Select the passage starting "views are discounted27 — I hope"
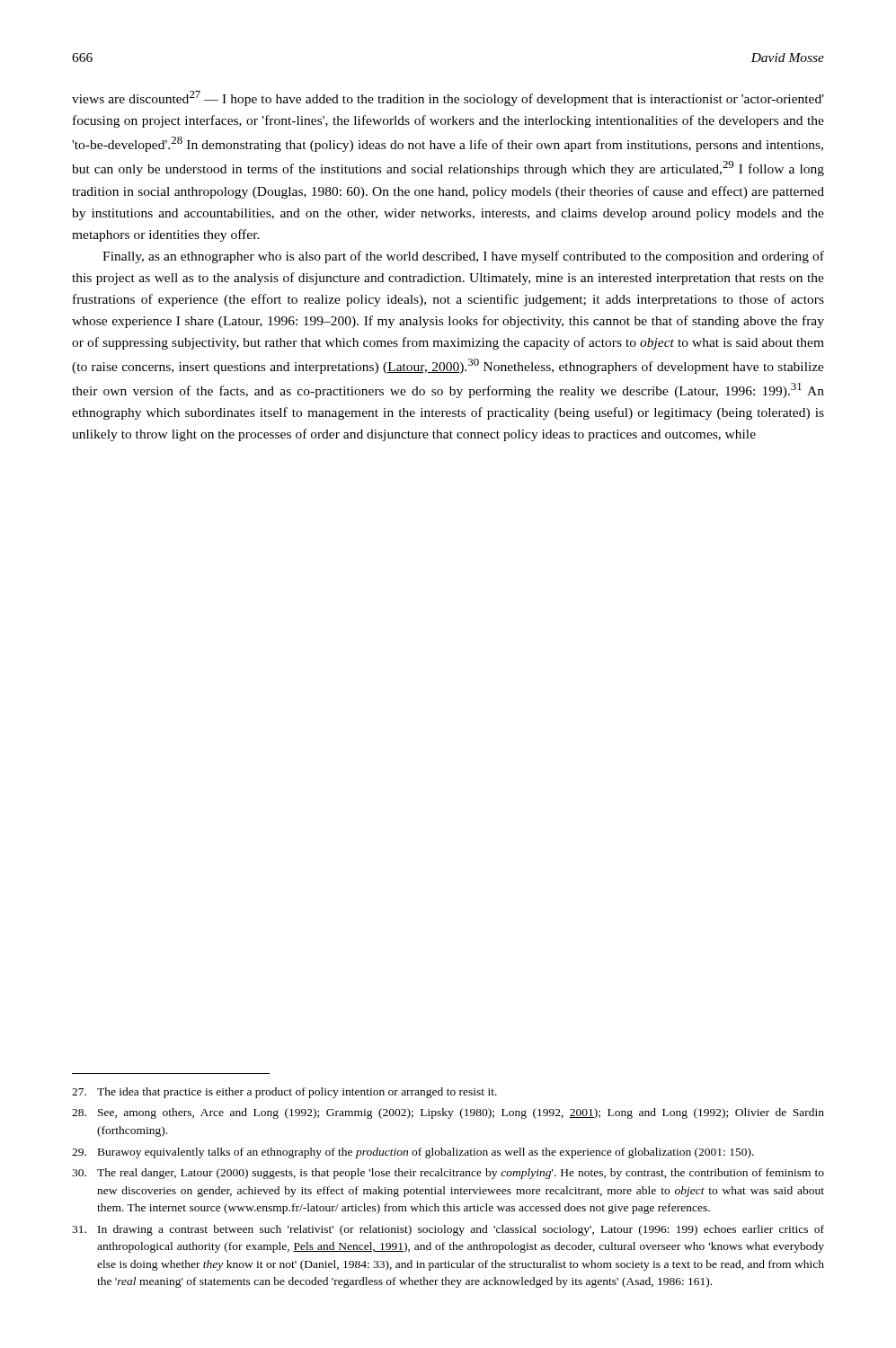The width and height of the screenshot is (896, 1348). coord(448,165)
